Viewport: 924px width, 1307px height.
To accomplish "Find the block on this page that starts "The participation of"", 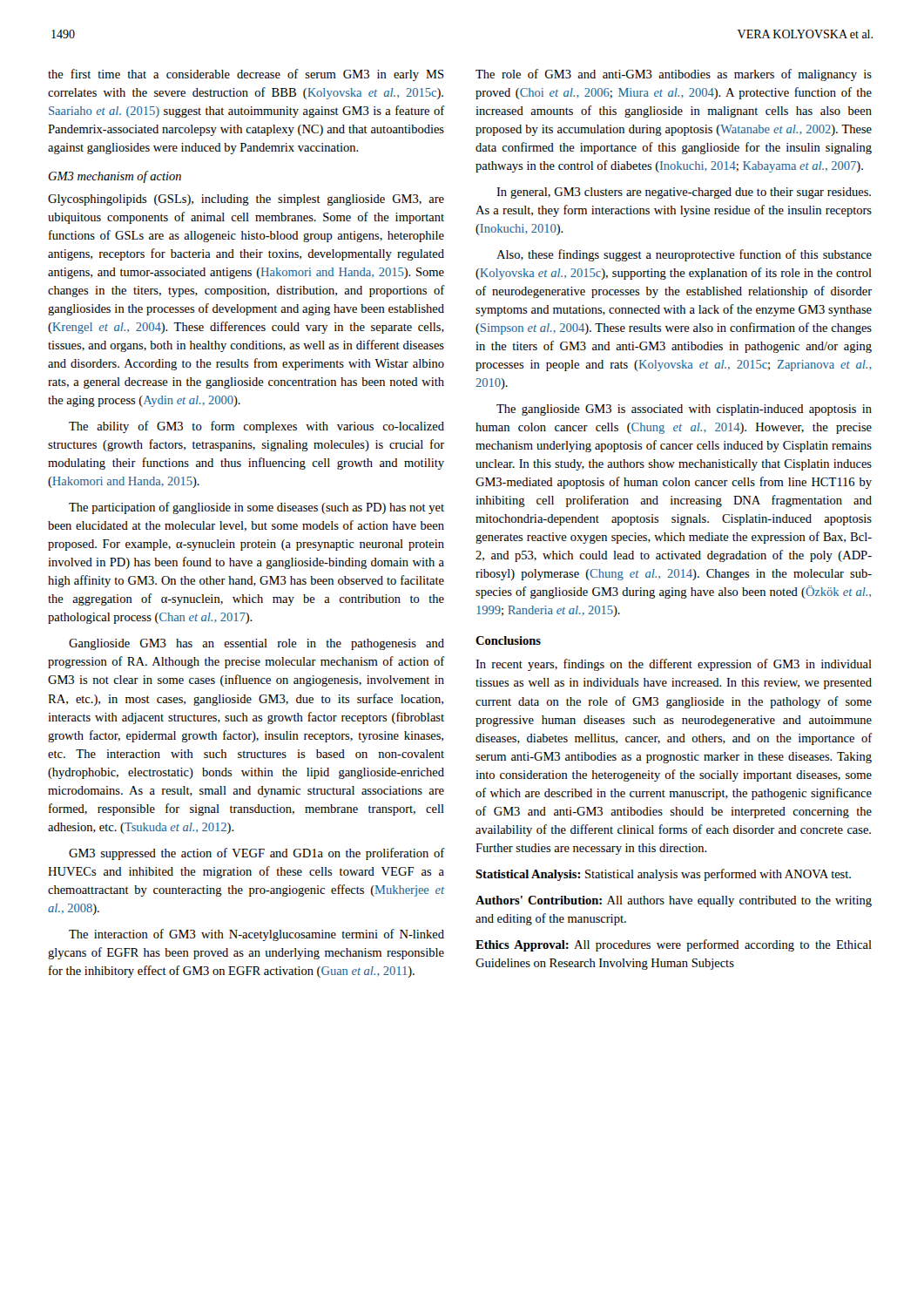I will [x=246, y=563].
